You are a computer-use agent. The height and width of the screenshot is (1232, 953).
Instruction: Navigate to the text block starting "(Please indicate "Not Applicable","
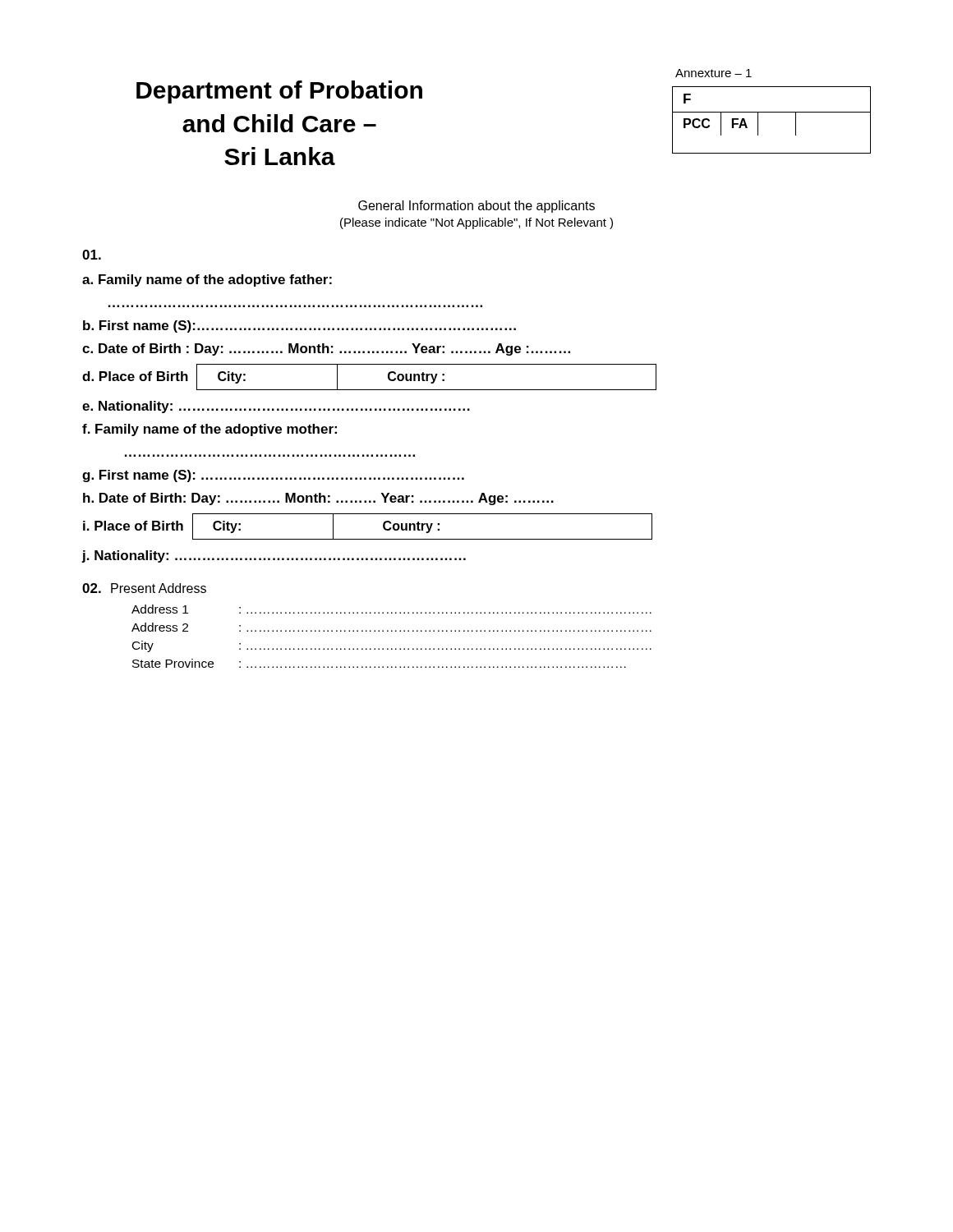(476, 222)
